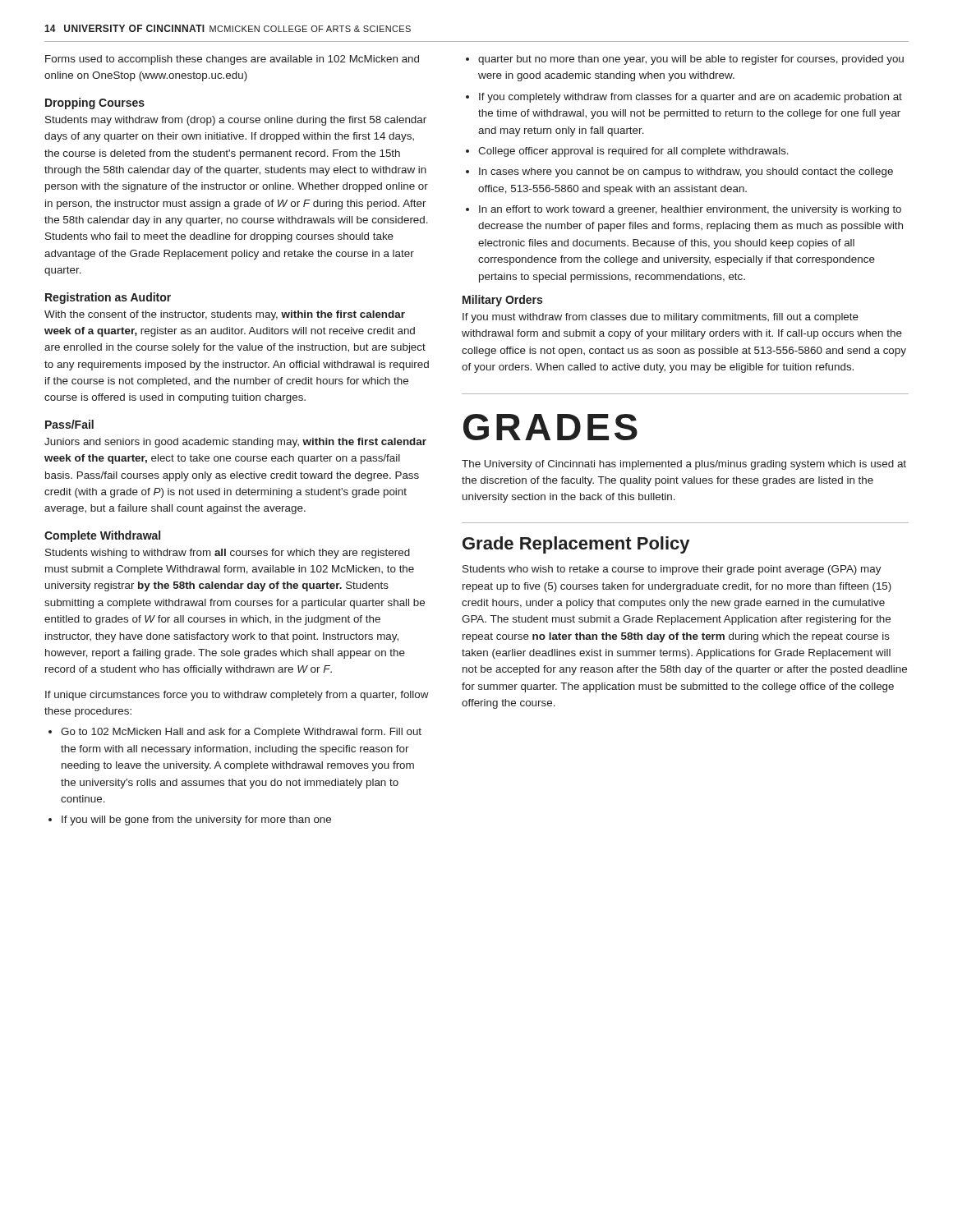Locate the block of text that opens with "If you completely withdraw from classes for"

pyautogui.click(x=690, y=113)
